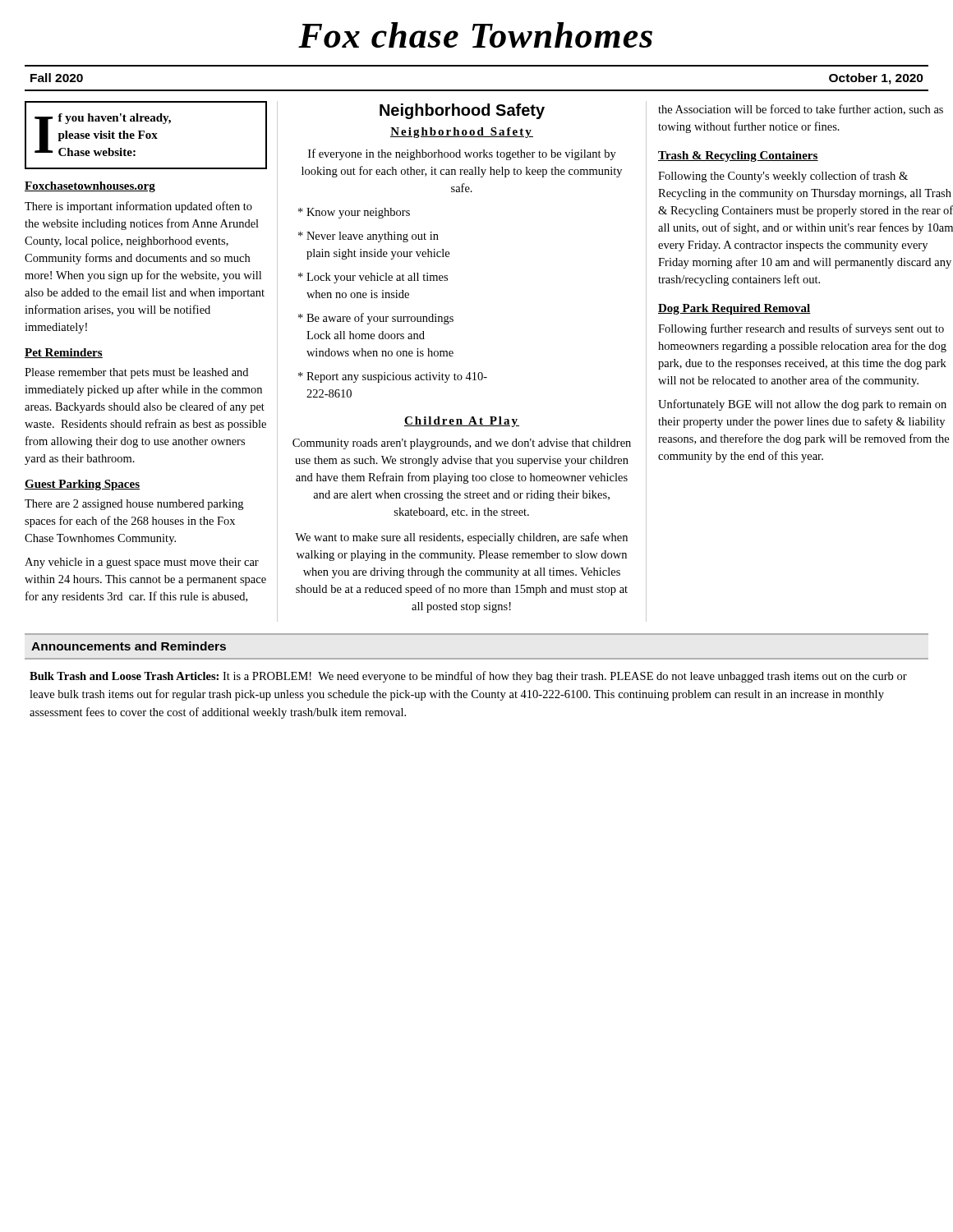953x1232 pixels.
Task: Locate the passage starting "There are 2"
Action: tap(134, 521)
